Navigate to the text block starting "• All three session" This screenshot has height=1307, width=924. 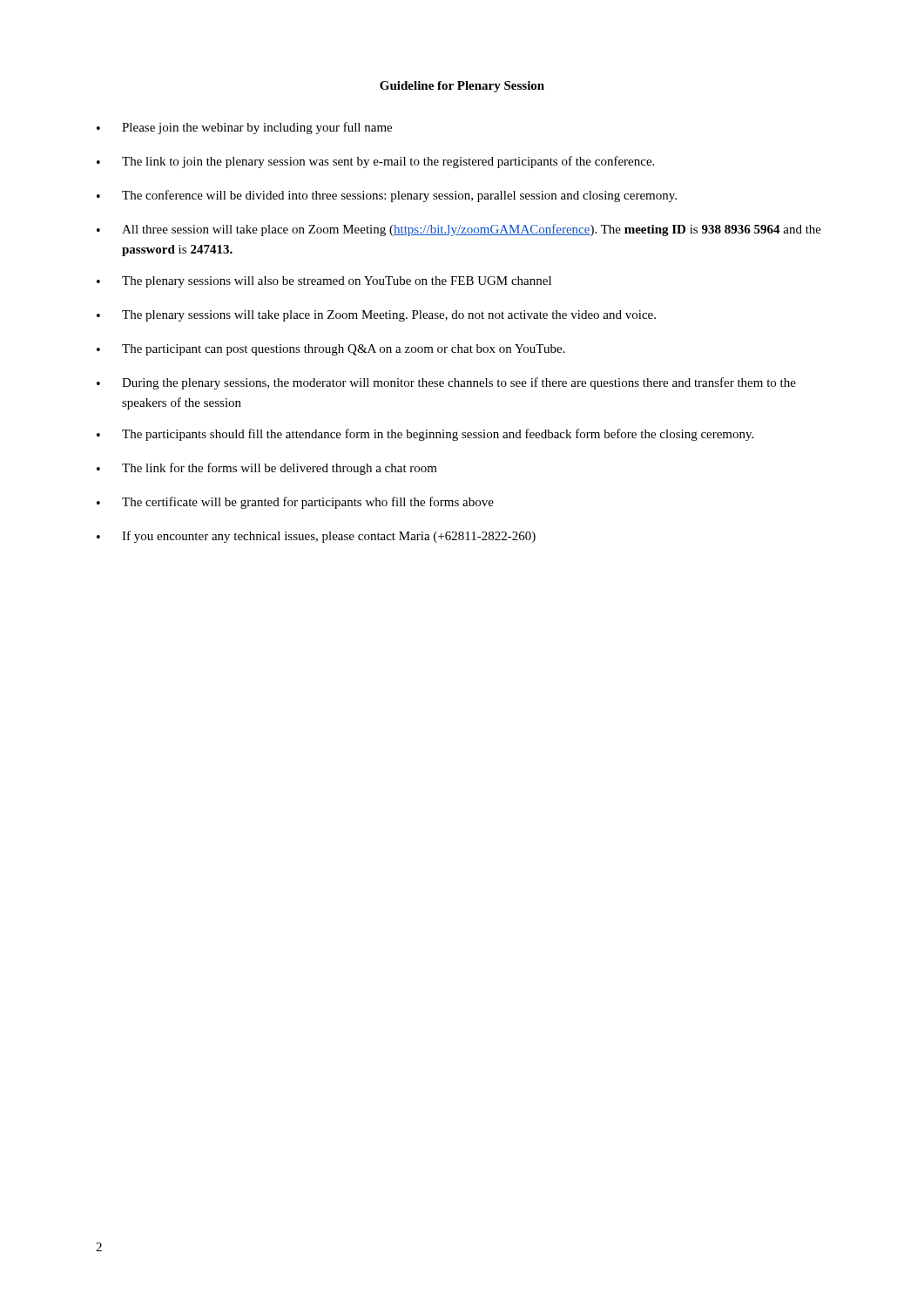(462, 239)
